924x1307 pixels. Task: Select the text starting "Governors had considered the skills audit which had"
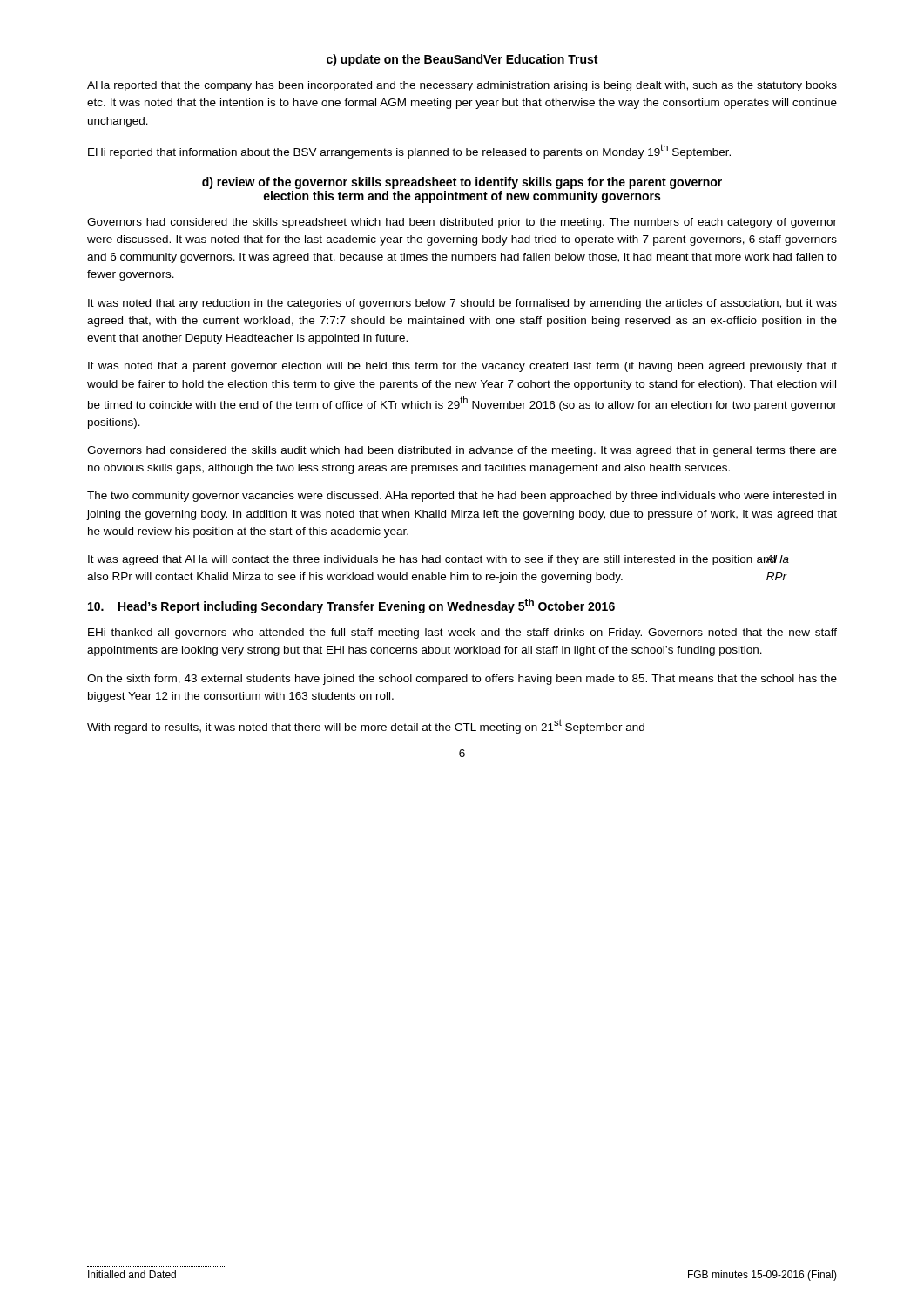coord(462,459)
